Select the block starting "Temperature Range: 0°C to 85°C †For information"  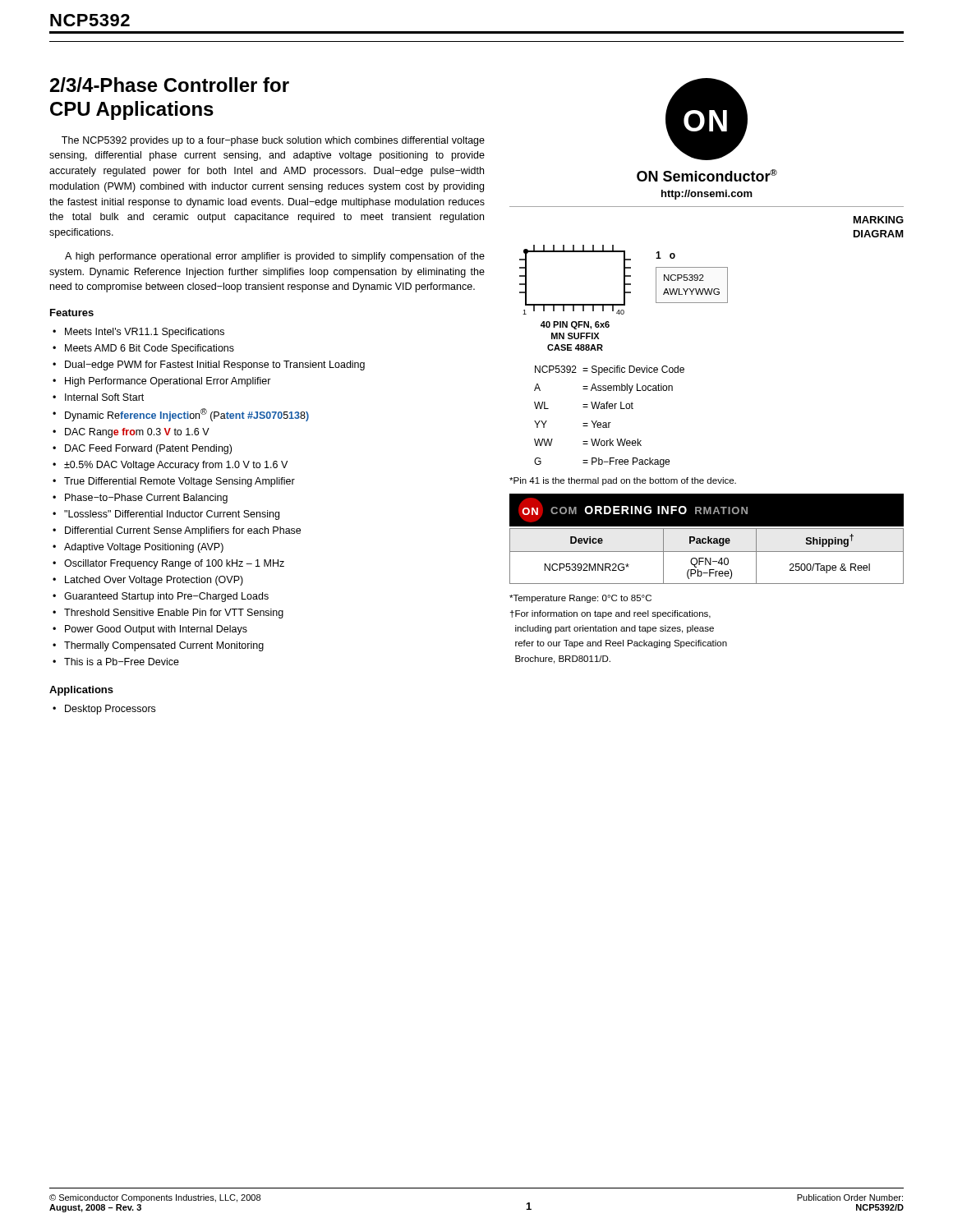point(618,628)
